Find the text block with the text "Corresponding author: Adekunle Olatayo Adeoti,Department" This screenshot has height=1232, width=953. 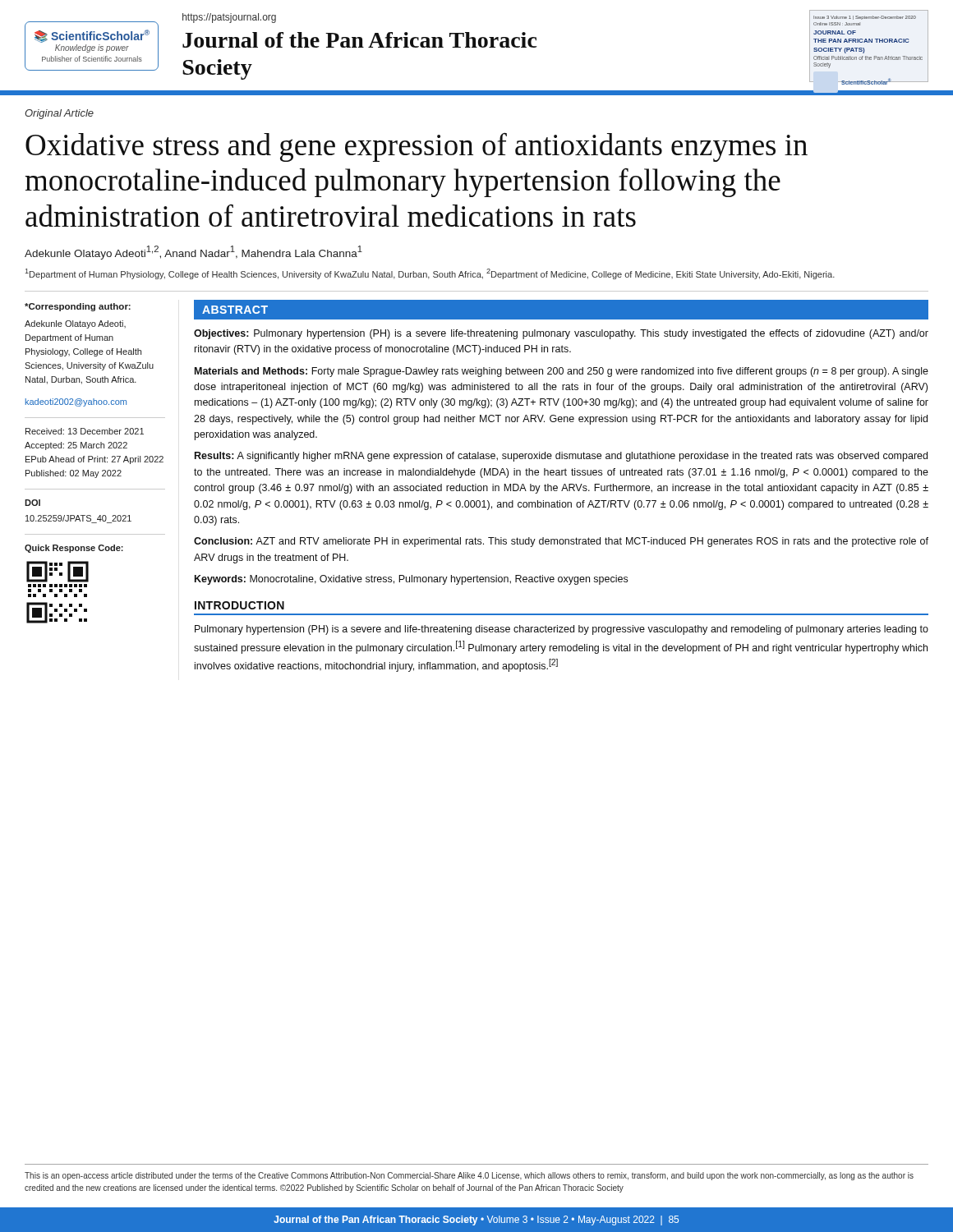[x=95, y=343]
